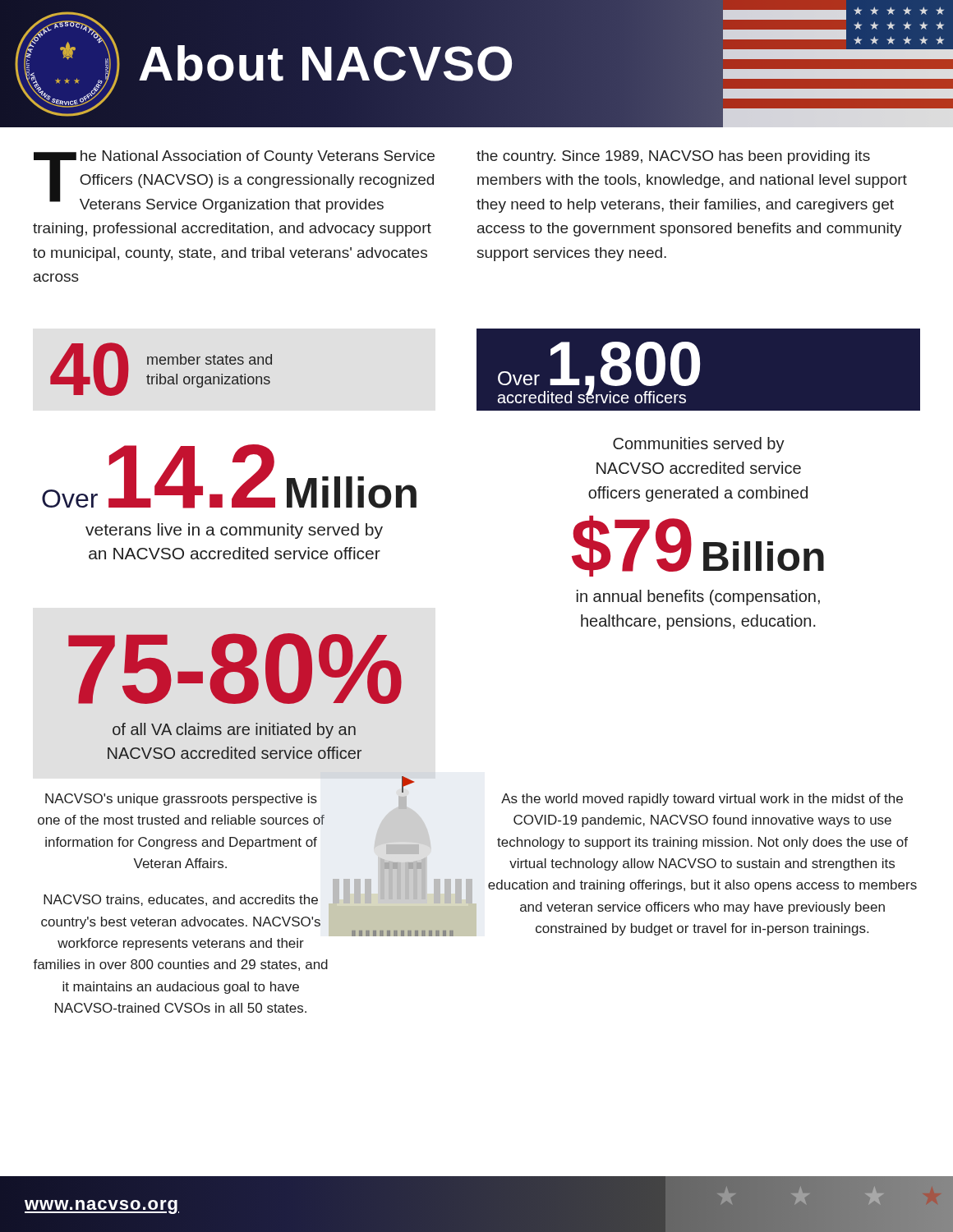This screenshot has height=1232, width=953.
Task: Locate the text that says "40 member states andtribal organizations"
Action: coord(161,370)
